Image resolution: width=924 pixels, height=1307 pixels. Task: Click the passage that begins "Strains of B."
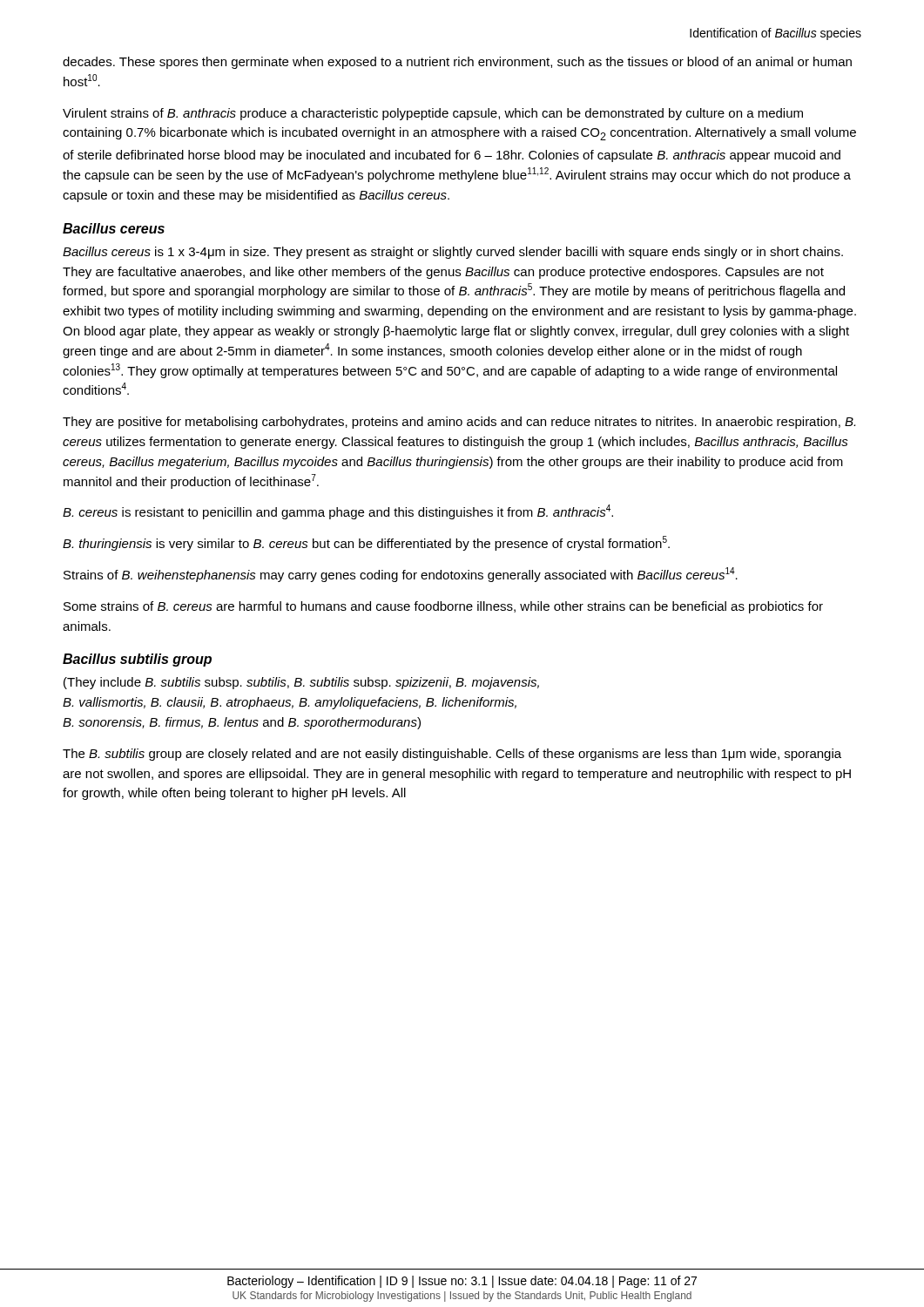(462, 575)
